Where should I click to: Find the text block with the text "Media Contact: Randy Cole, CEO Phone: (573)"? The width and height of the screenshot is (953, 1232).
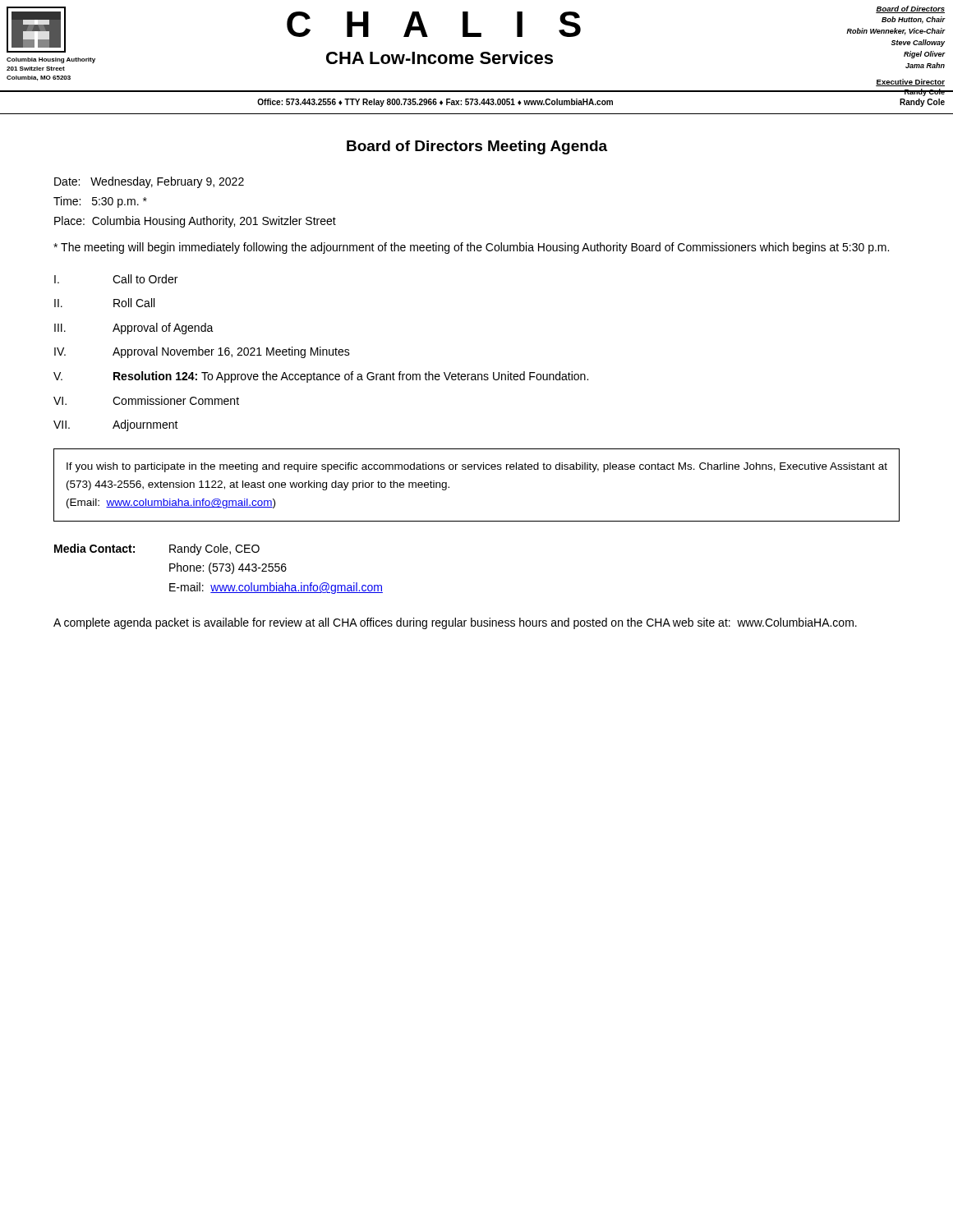point(218,569)
